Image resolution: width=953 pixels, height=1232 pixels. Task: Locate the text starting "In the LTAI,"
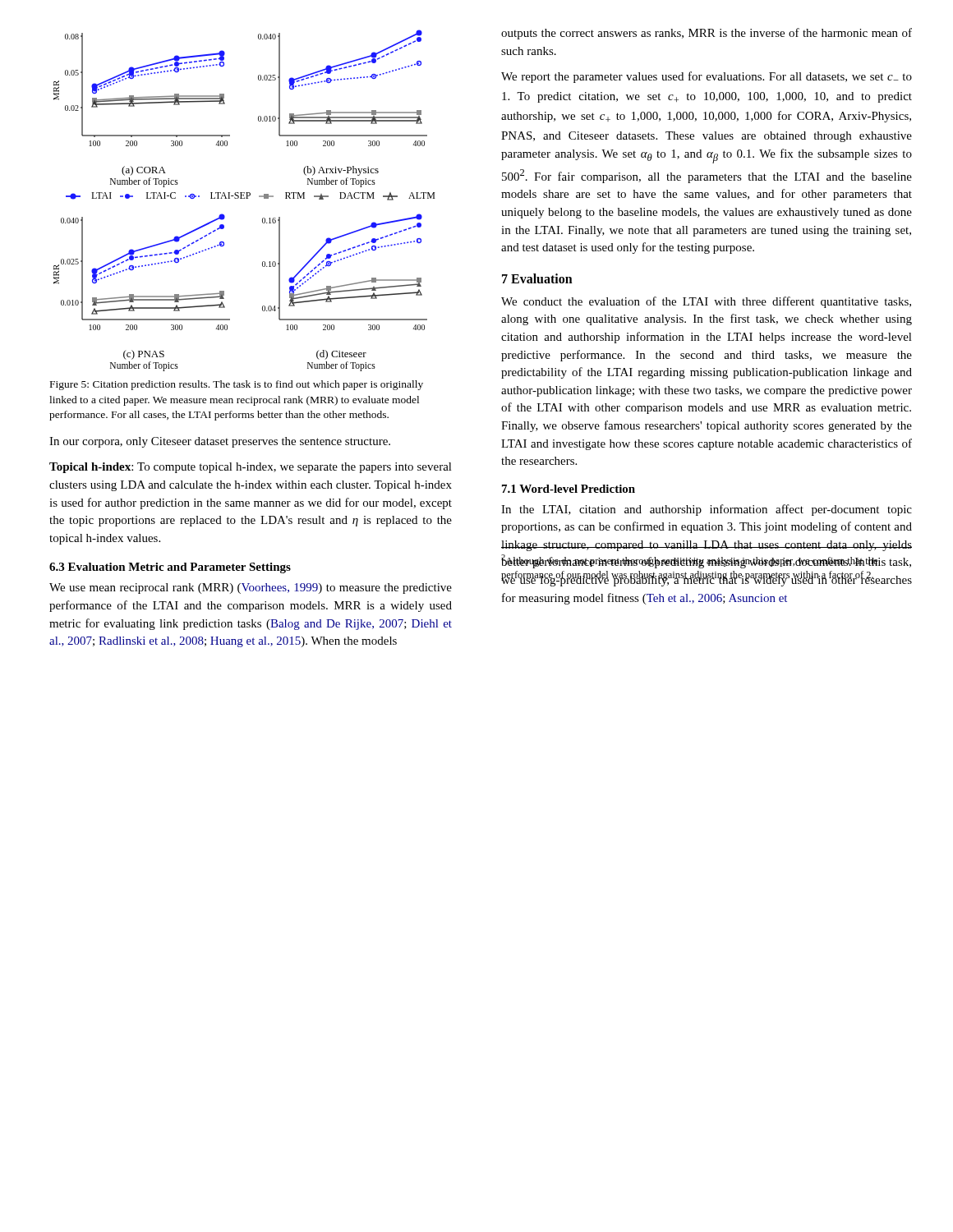coord(707,553)
